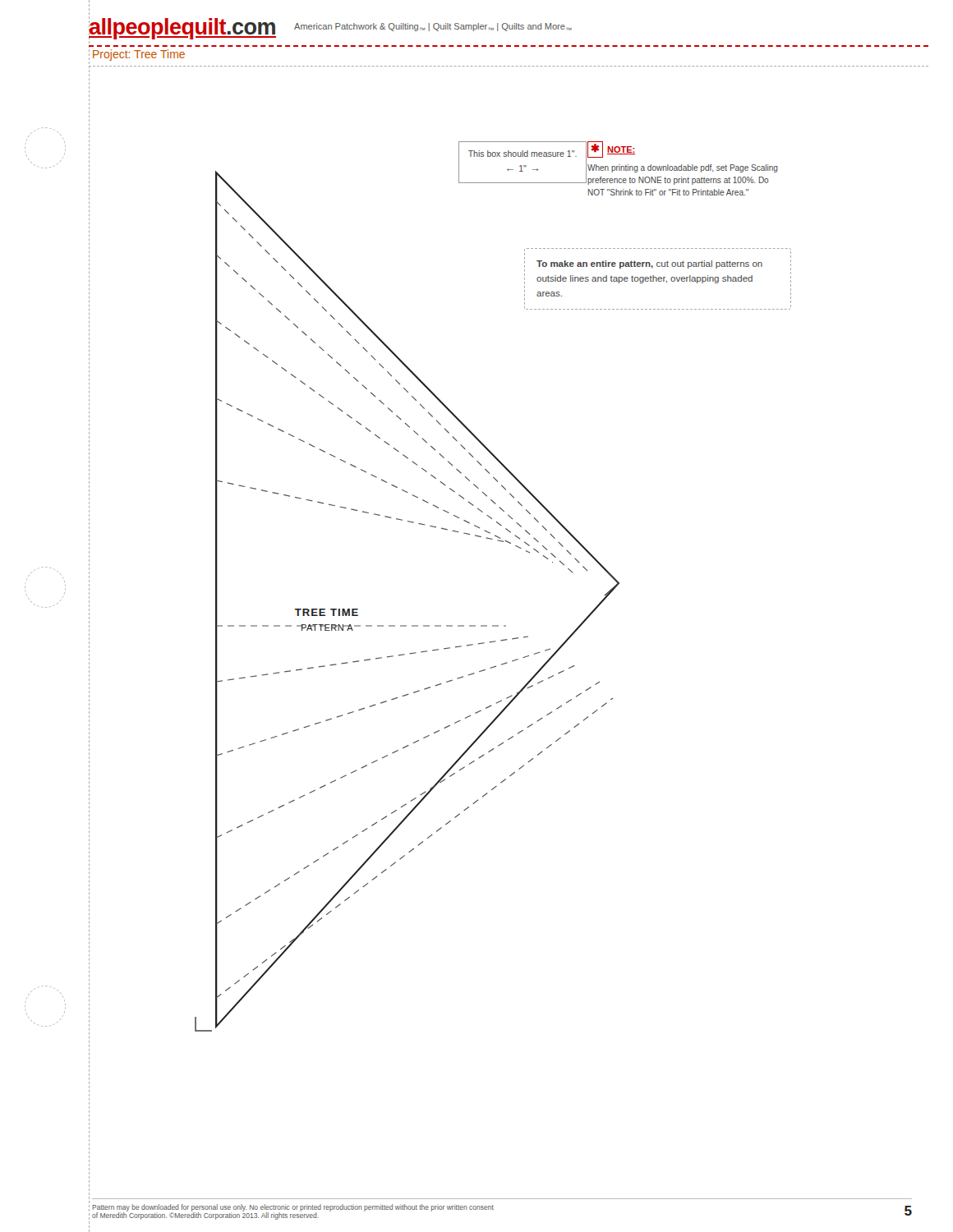The width and height of the screenshot is (953, 1232).
Task: Select the section header with the text "Project: Tree Time"
Action: point(139,54)
